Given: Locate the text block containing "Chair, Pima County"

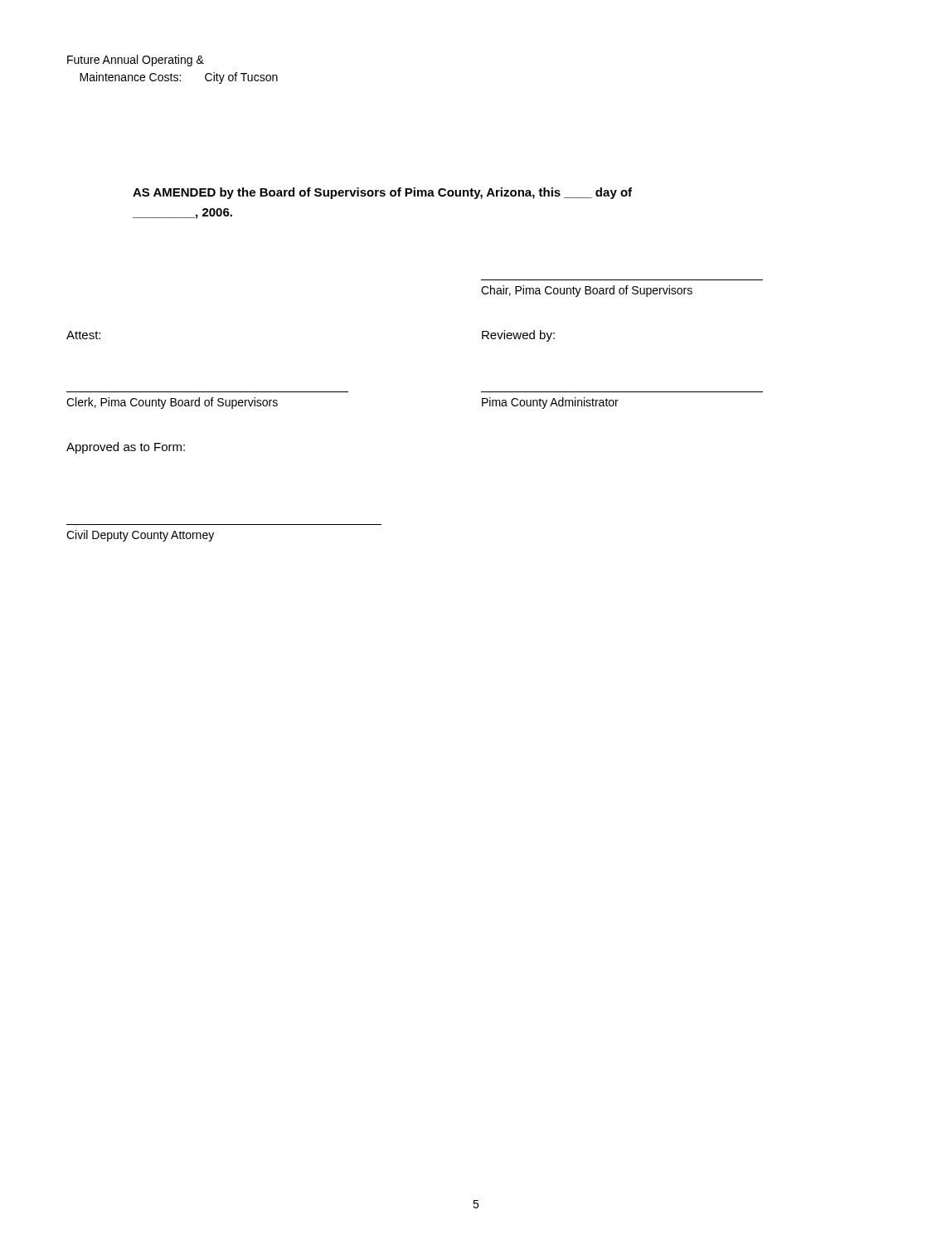Looking at the screenshot, I should (x=622, y=288).
